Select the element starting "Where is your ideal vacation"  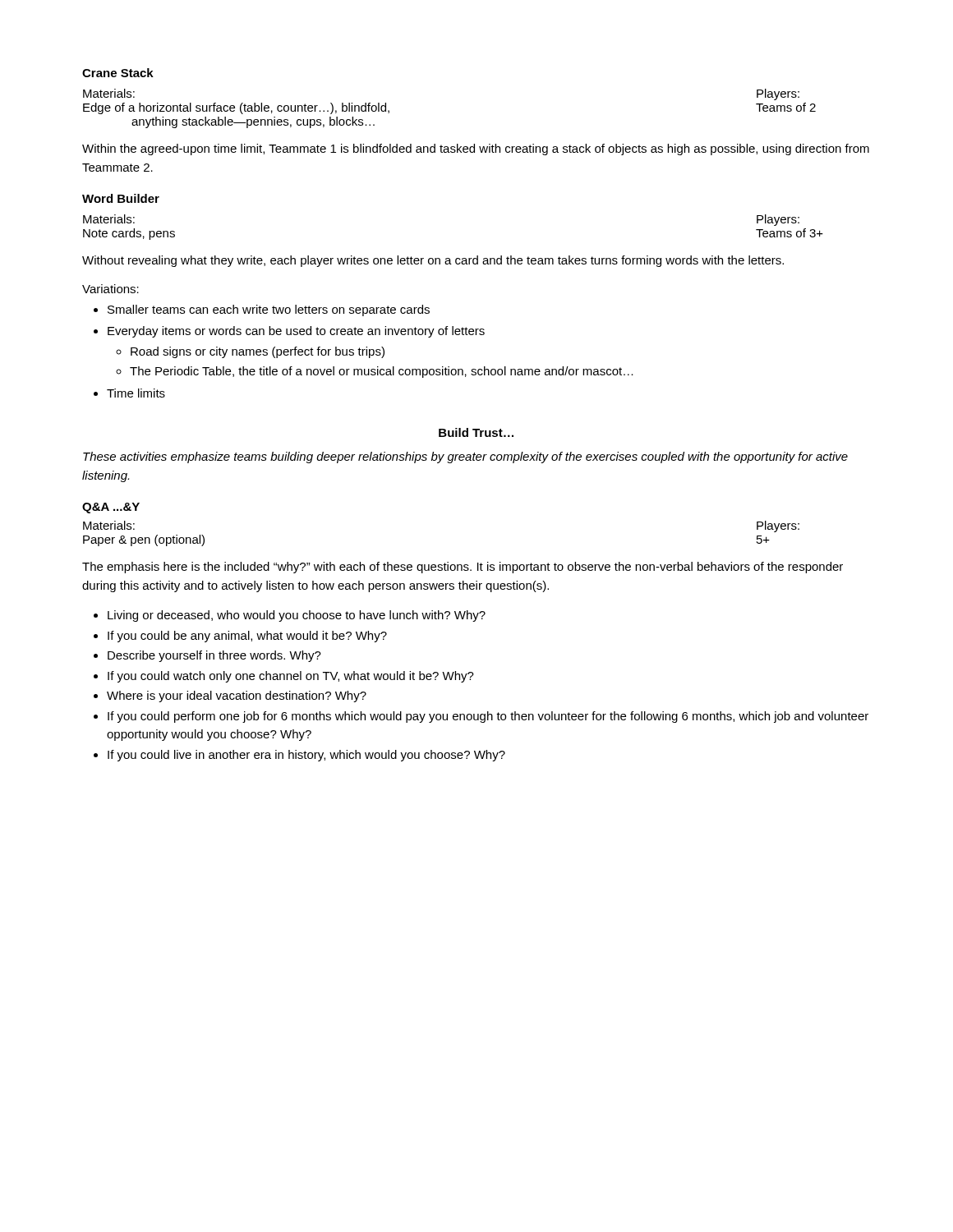[230, 696]
